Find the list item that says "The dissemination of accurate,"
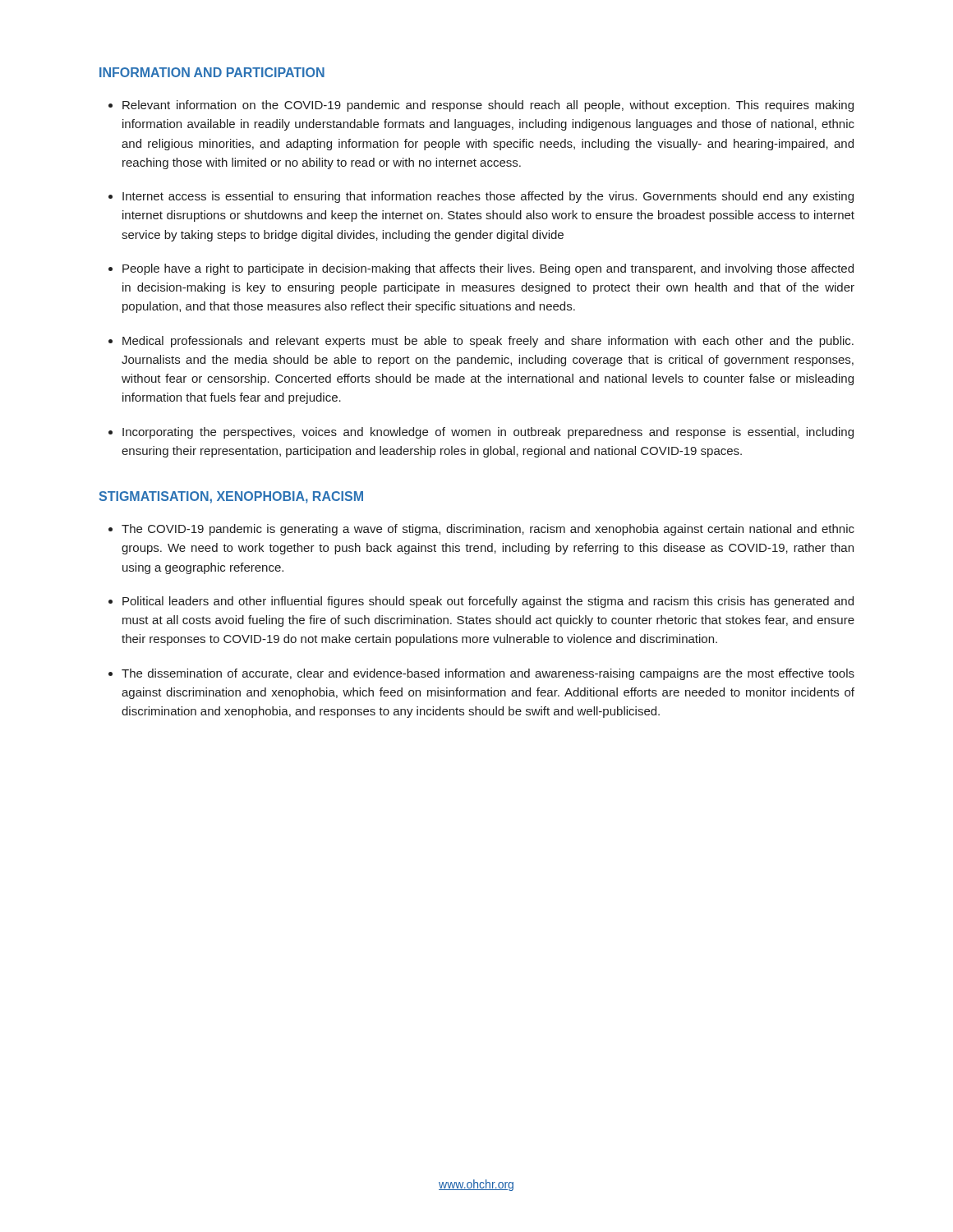The height and width of the screenshot is (1232, 953). [488, 692]
